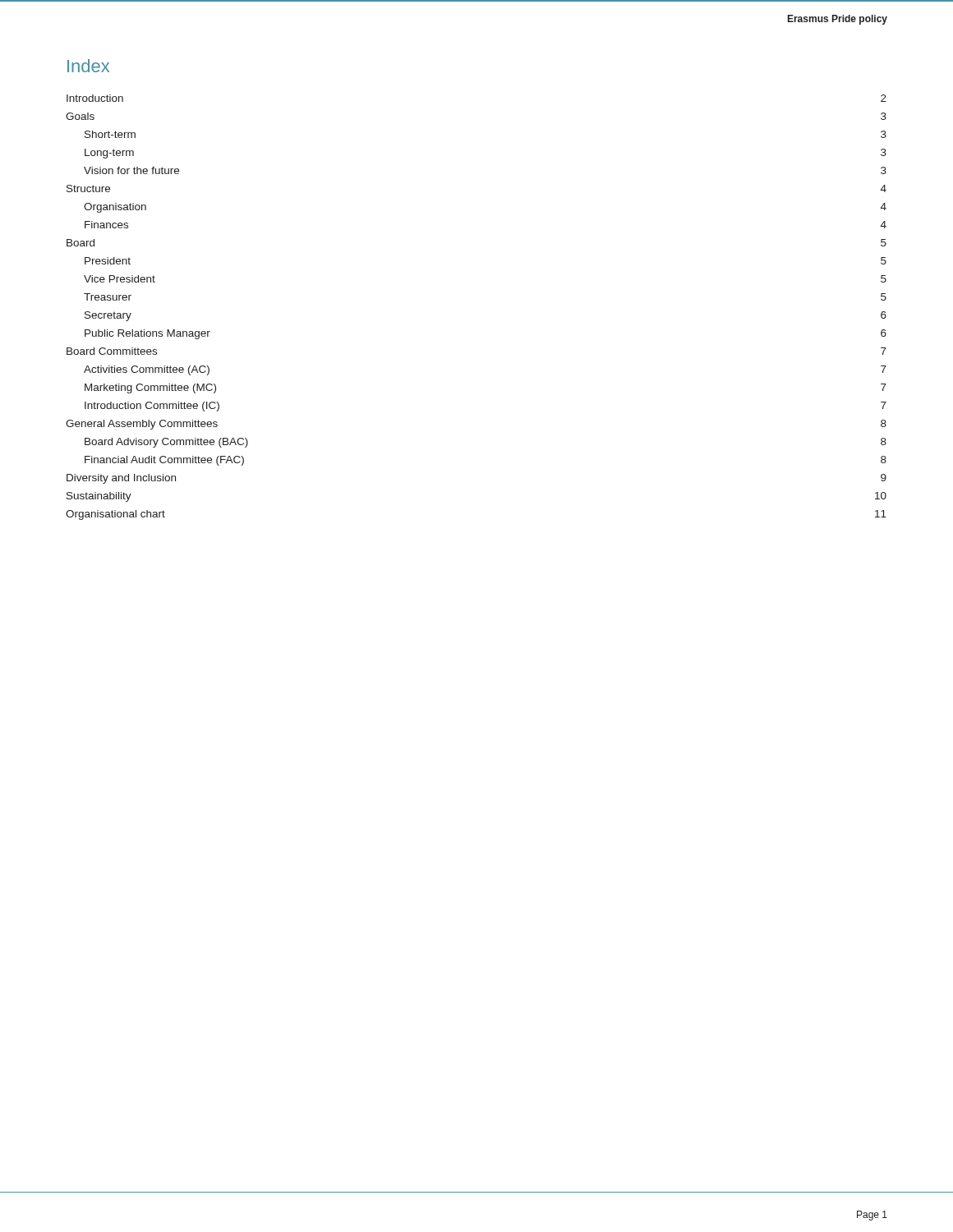Image resolution: width=953 pixels, height=1232 pixels.
Task: Select the text starting "Activities Committee (AC) 7"
Action: coord(149,370)
